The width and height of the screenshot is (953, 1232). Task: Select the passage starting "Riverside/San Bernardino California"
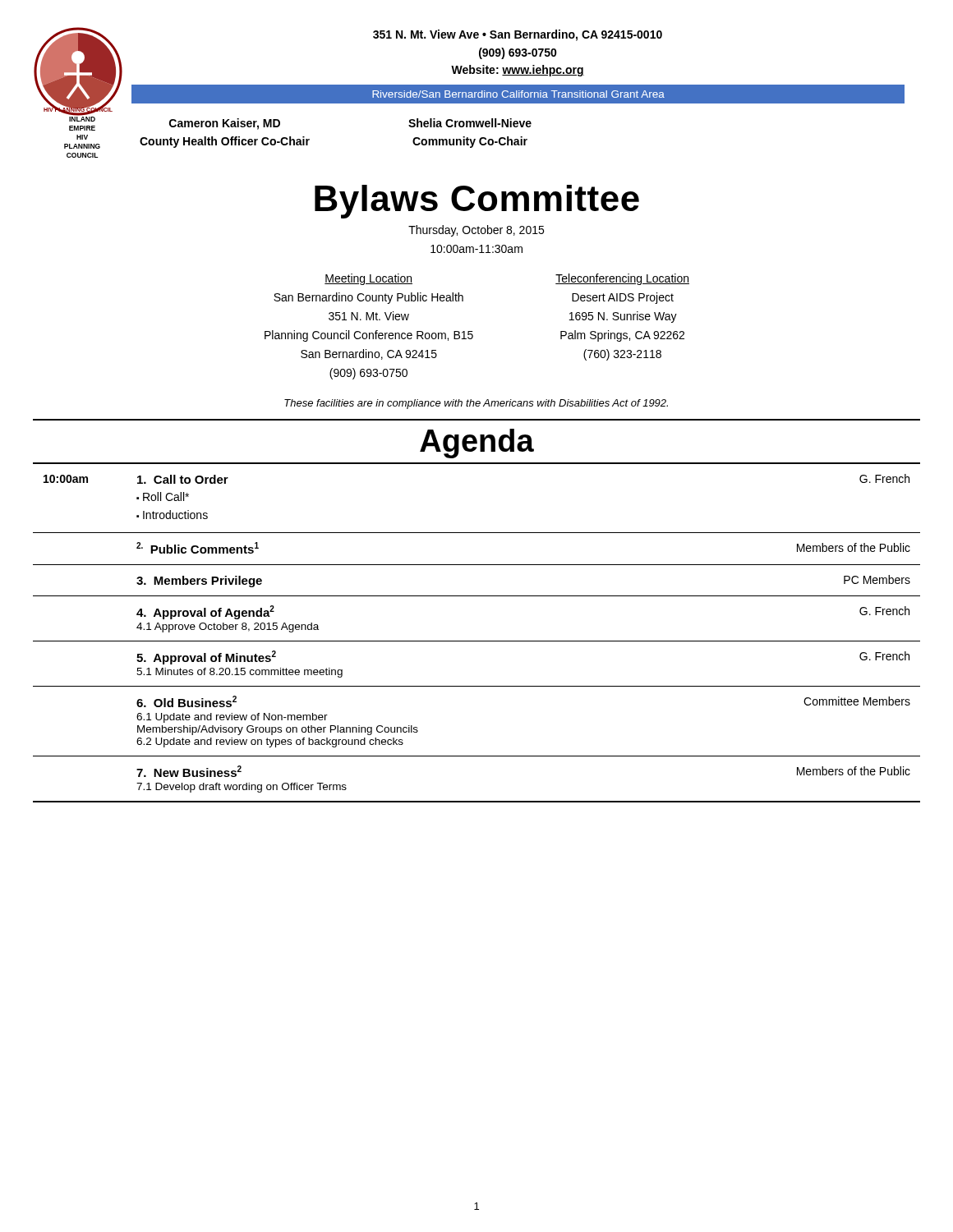pyautogui.click(x=518, y=94)
